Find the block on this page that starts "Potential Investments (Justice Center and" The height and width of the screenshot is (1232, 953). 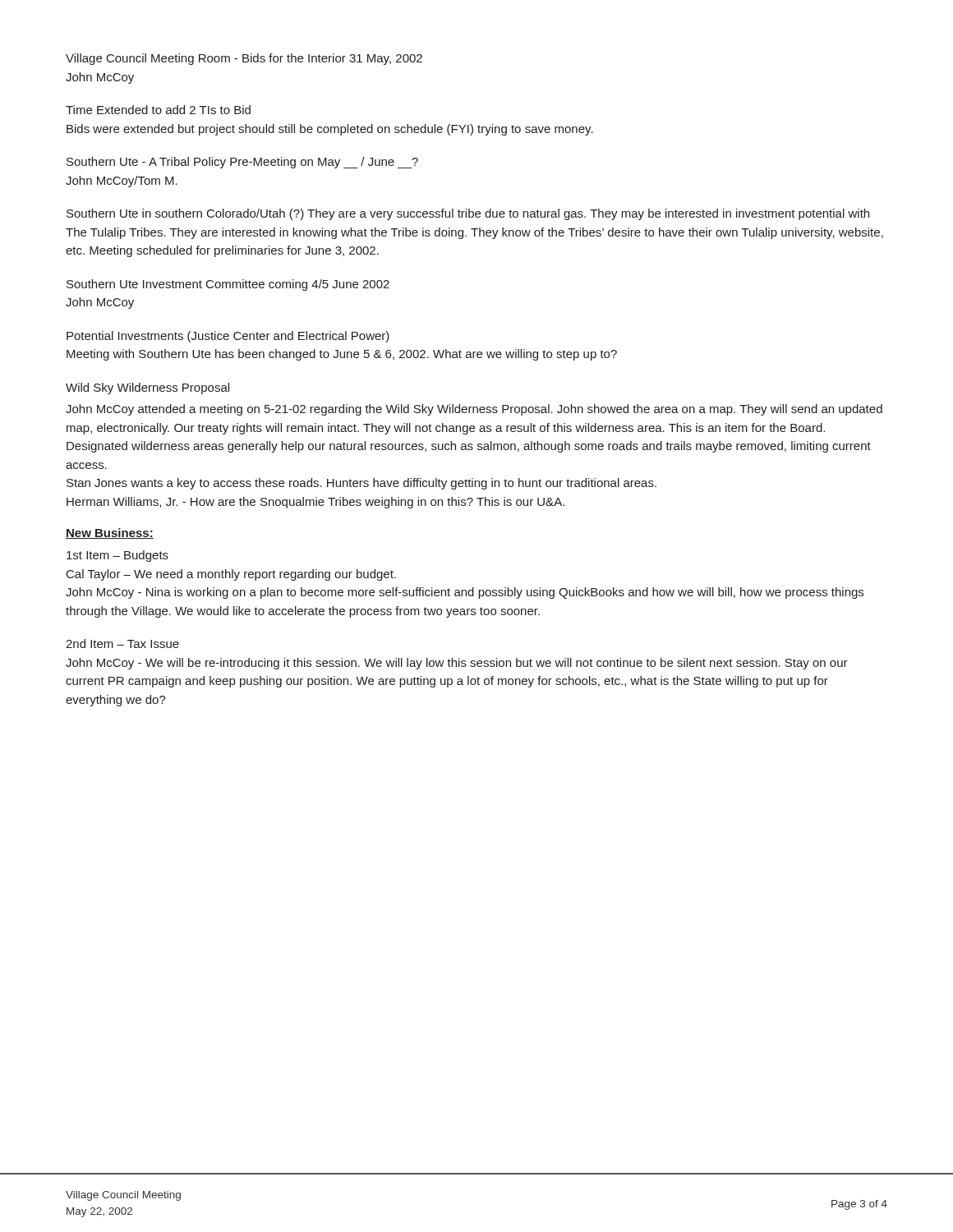pos(341,344)
